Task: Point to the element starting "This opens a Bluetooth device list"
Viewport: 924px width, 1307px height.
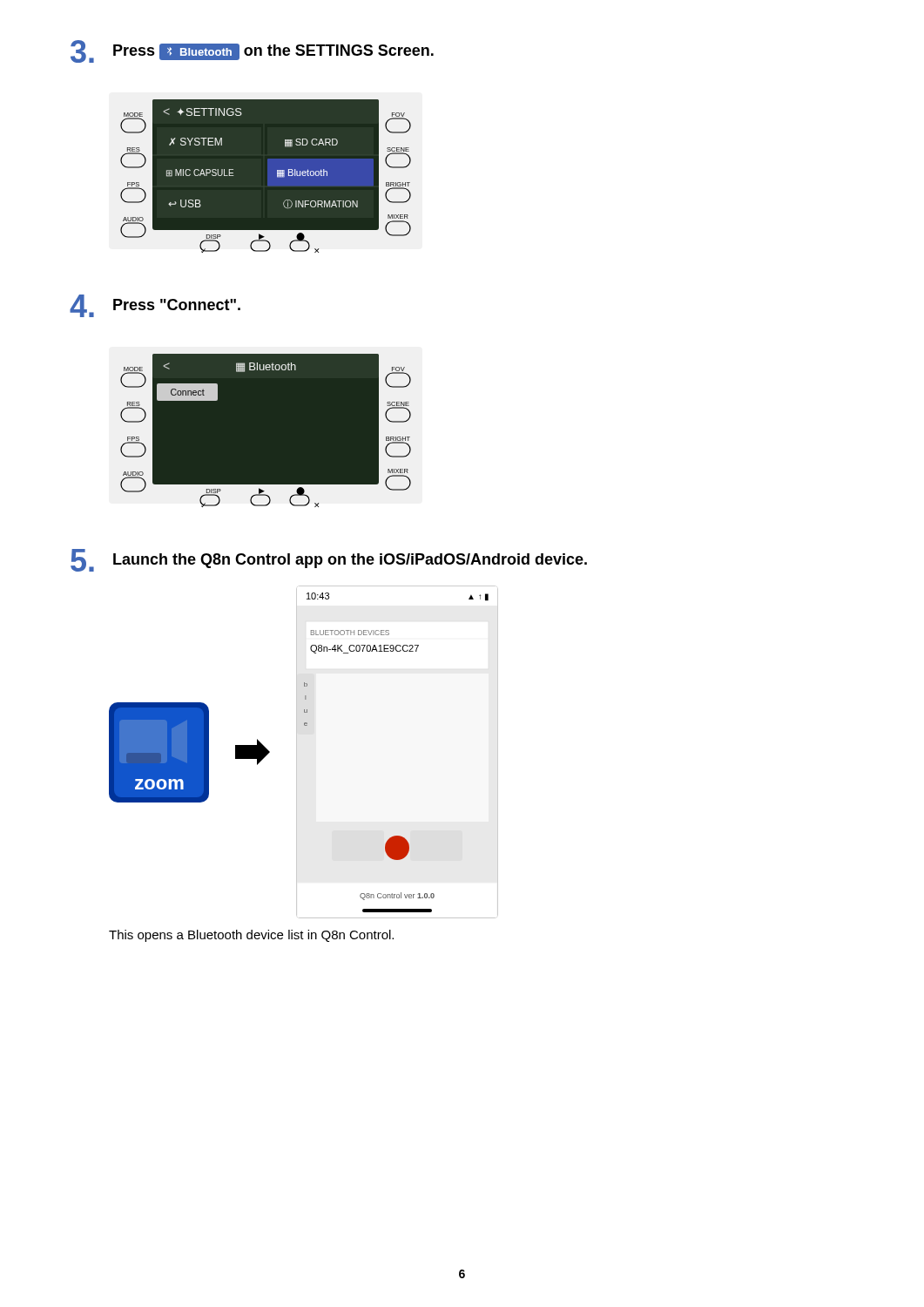Action: [252, 935]
